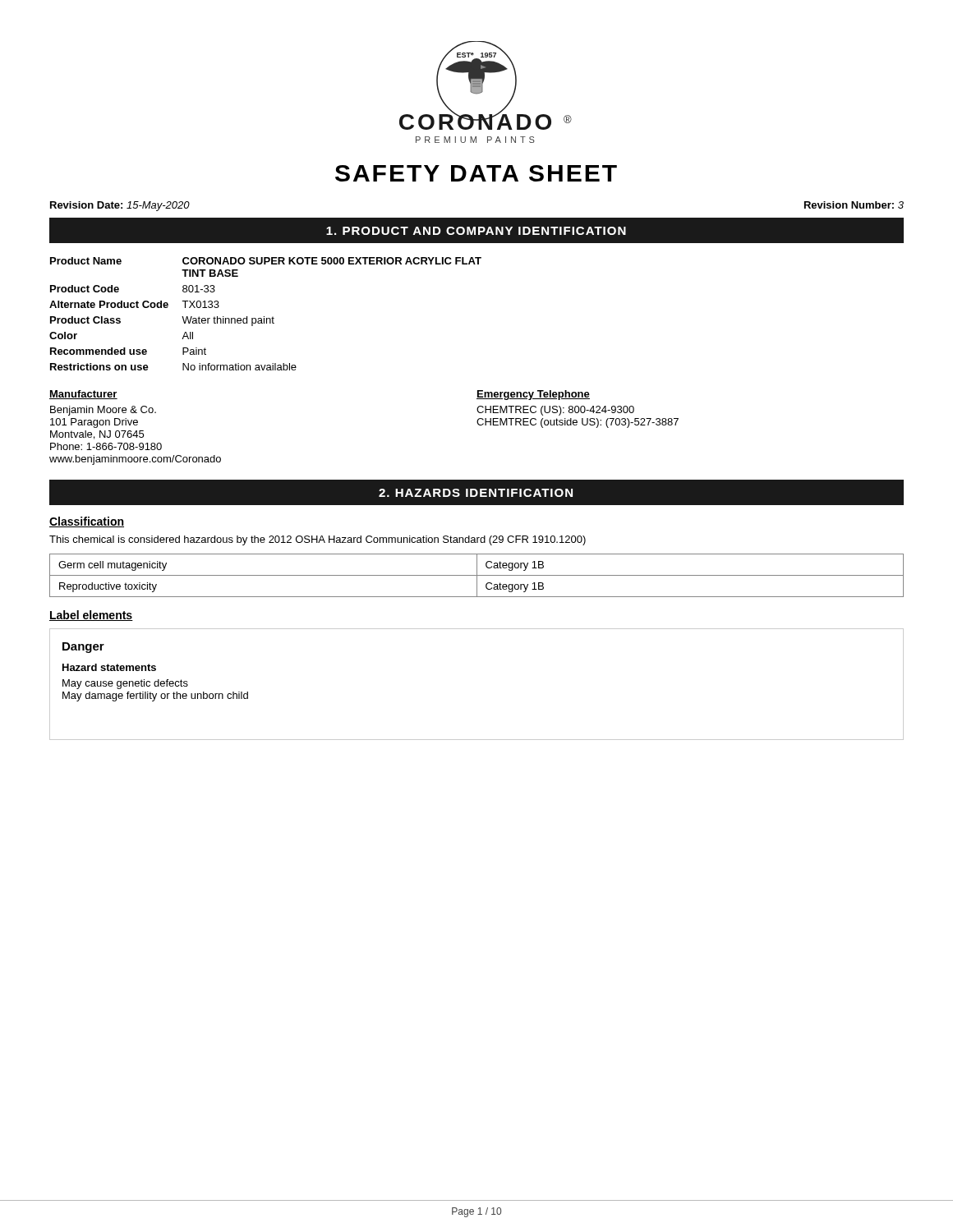953x1232 pixels.
Task: Find the passage starting "2. HAZARDS IDENTIFICATION"
Action: point(476,492)
